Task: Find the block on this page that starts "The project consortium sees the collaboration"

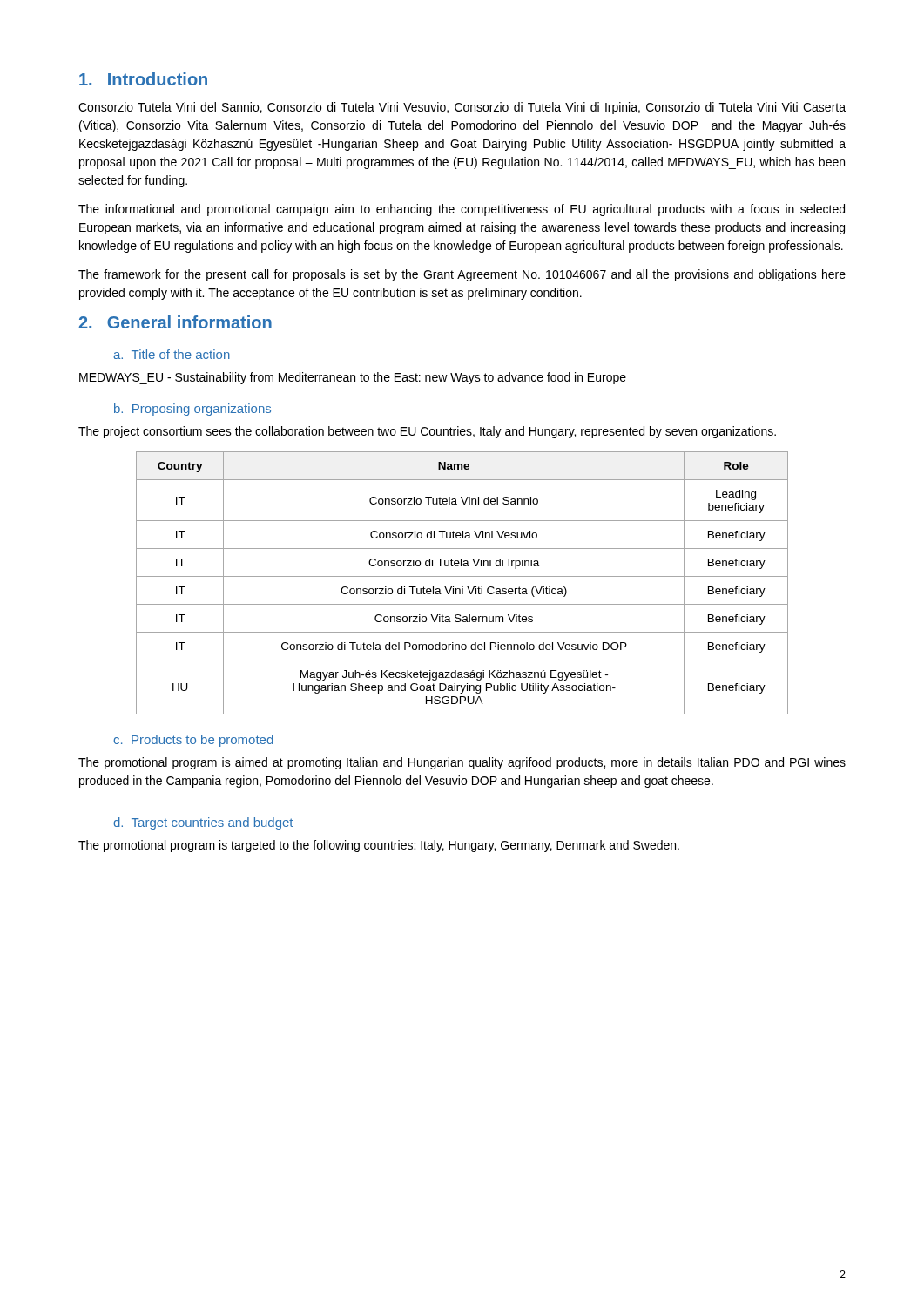Action: coord(428,431)
